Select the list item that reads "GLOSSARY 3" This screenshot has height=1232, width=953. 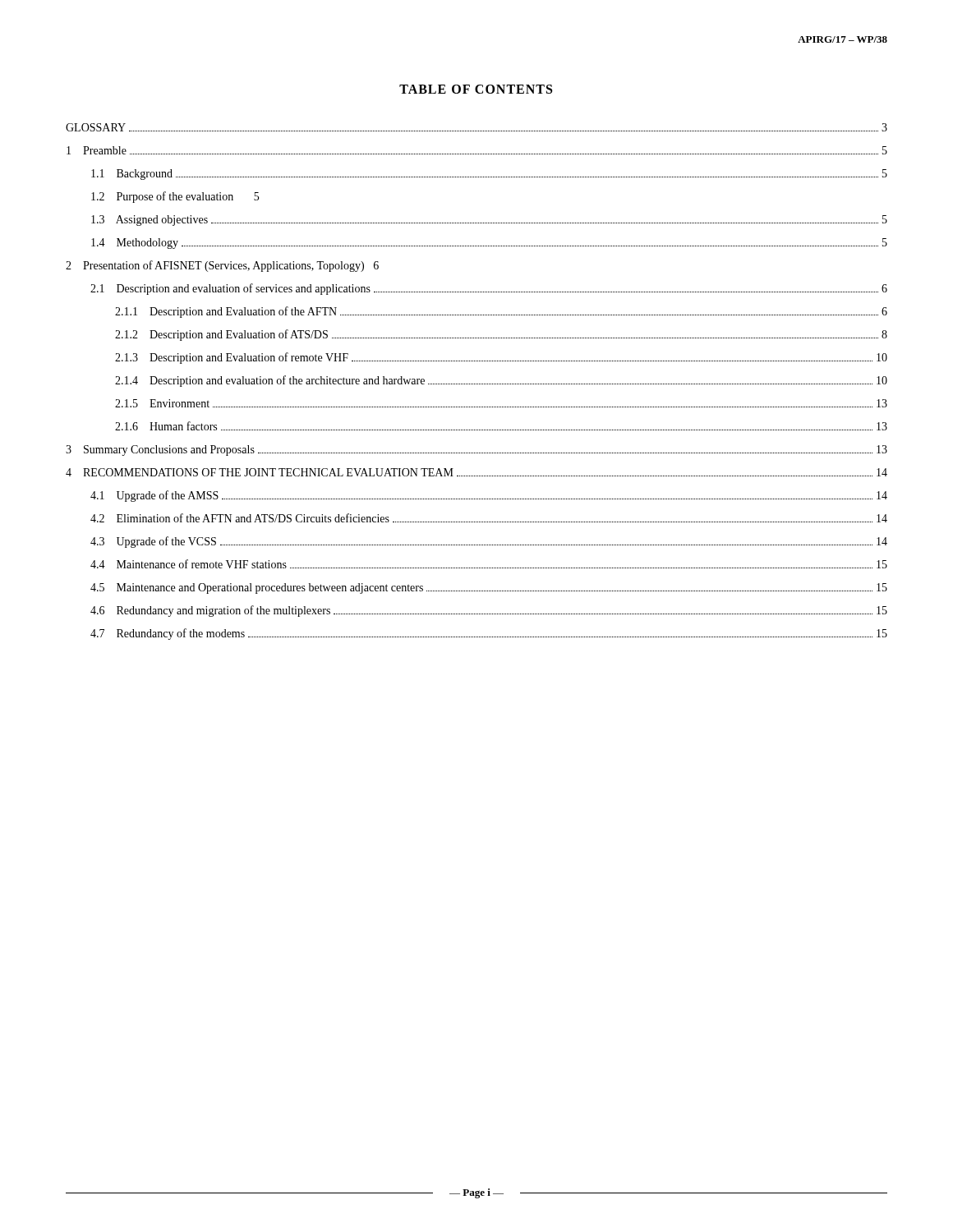[476, 128]
